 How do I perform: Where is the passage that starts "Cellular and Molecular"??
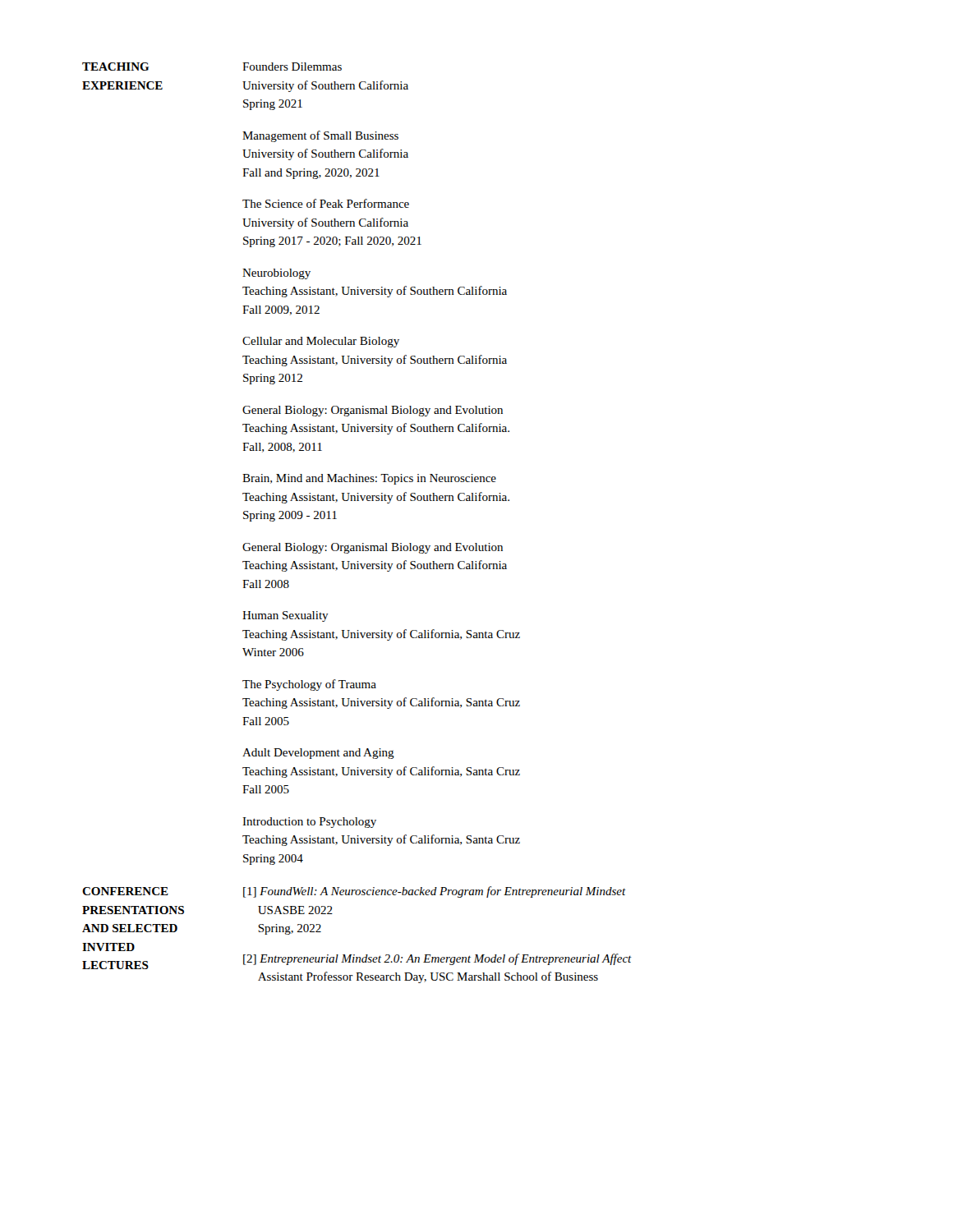(x=375, y=359)
